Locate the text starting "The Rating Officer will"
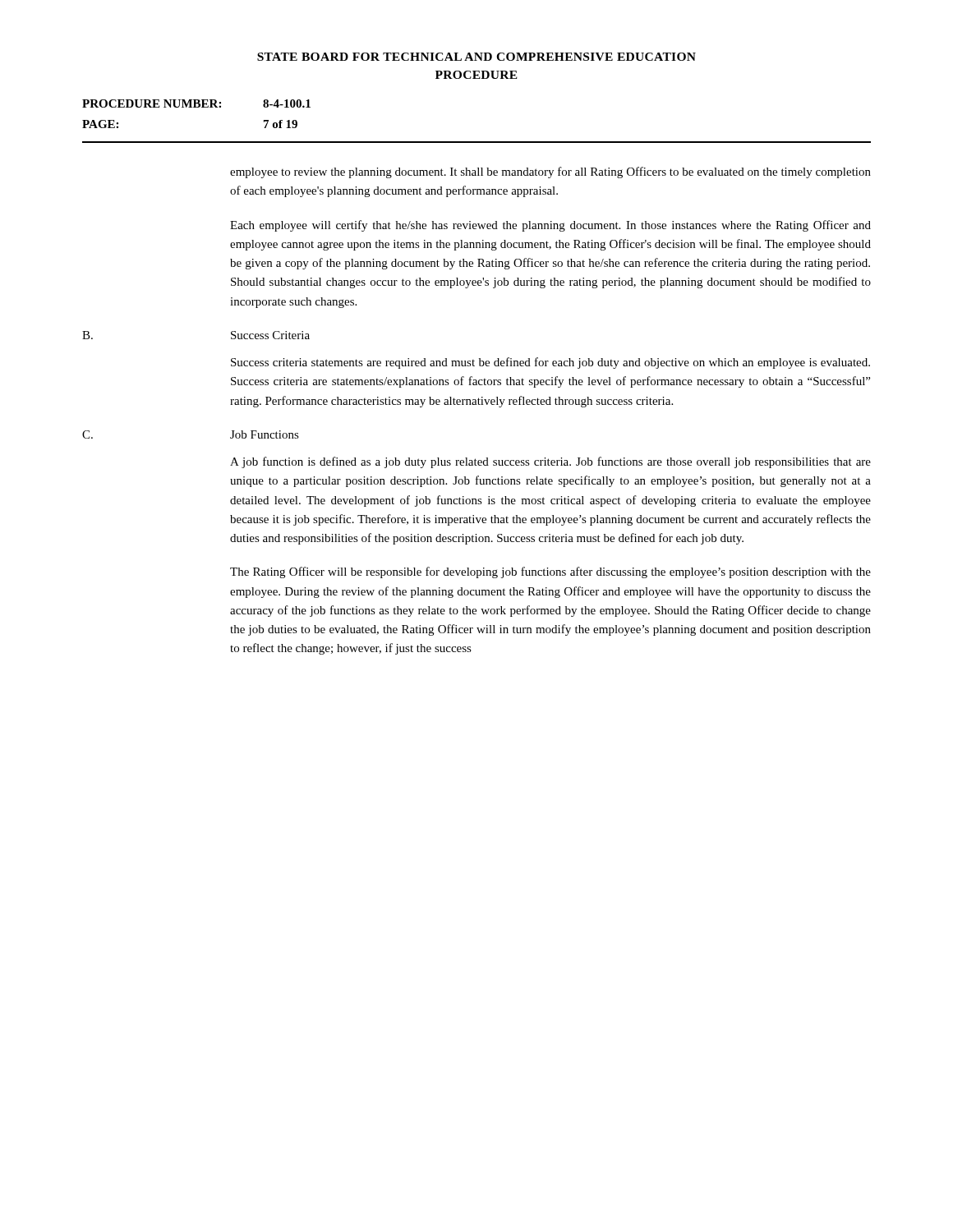 [x=550, y=610]
